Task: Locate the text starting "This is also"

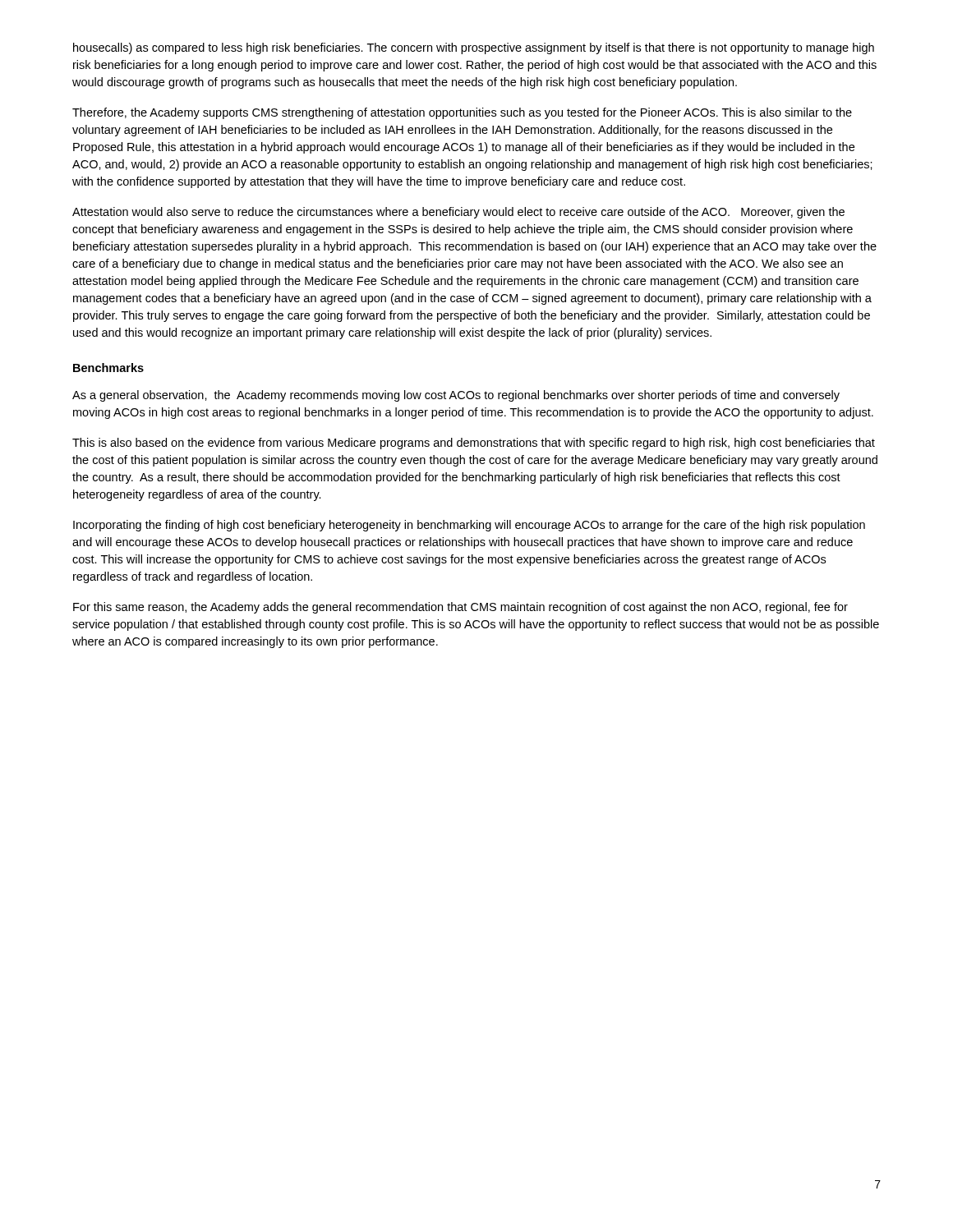Action: point(475,469)
